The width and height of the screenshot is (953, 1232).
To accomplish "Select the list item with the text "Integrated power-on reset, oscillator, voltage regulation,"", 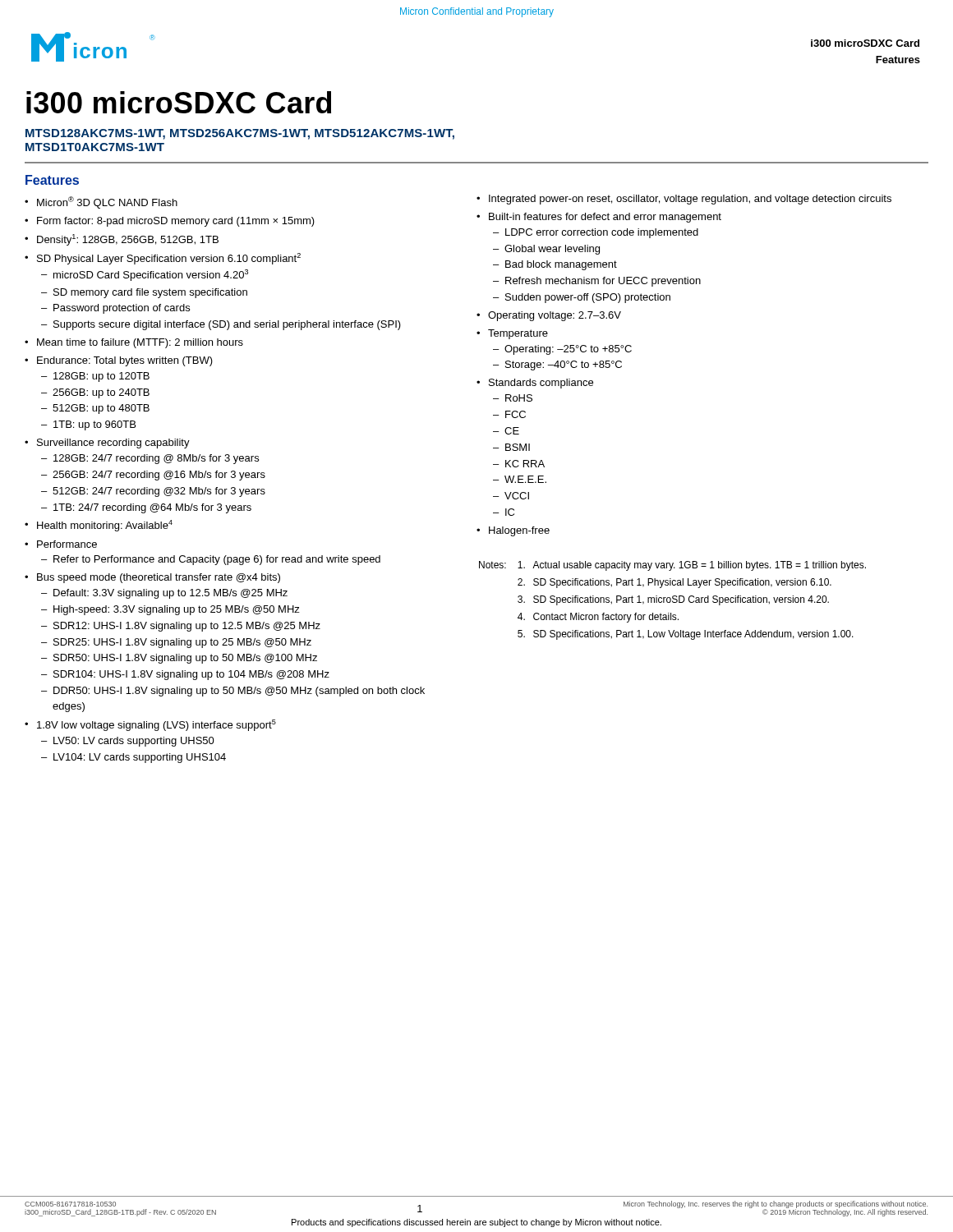I will click(x=690, y=198).
